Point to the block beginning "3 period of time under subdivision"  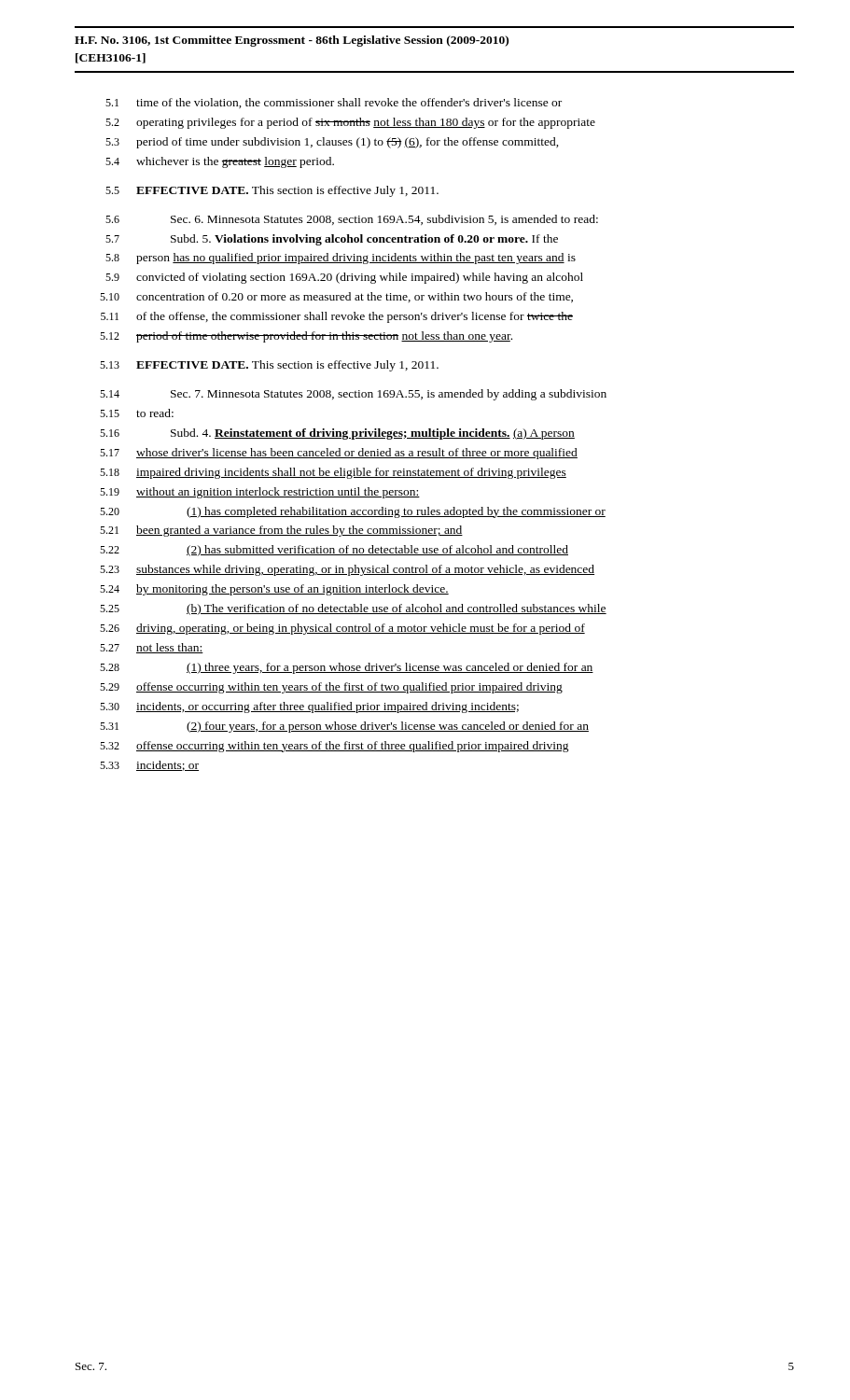pos(434,142)
